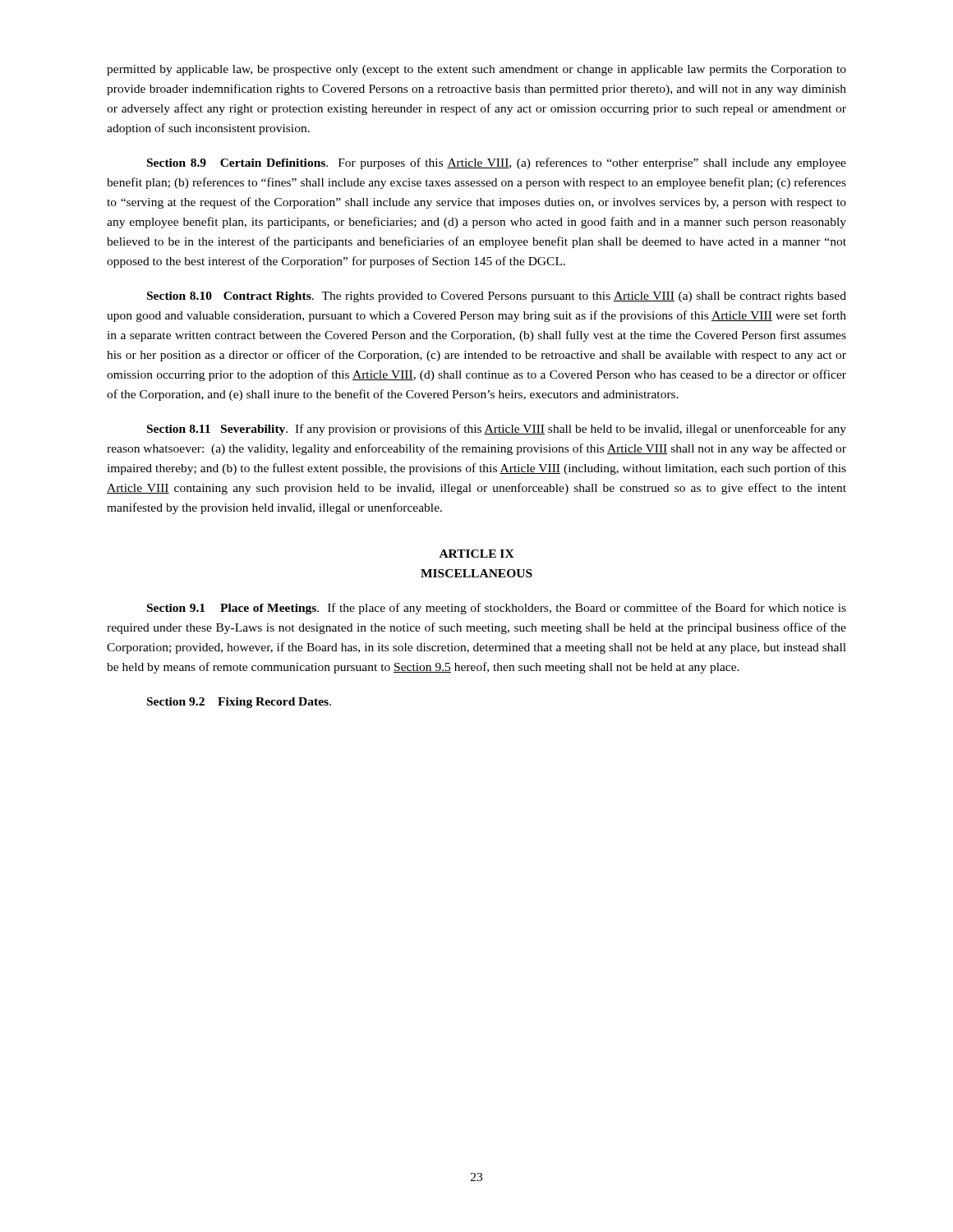Image resolution: width=953 pixels, height=1232 pixels.
Task: Click on the element starting "Section 8.9 Certain Definitions. For purposes"
Action: [476, 212]
